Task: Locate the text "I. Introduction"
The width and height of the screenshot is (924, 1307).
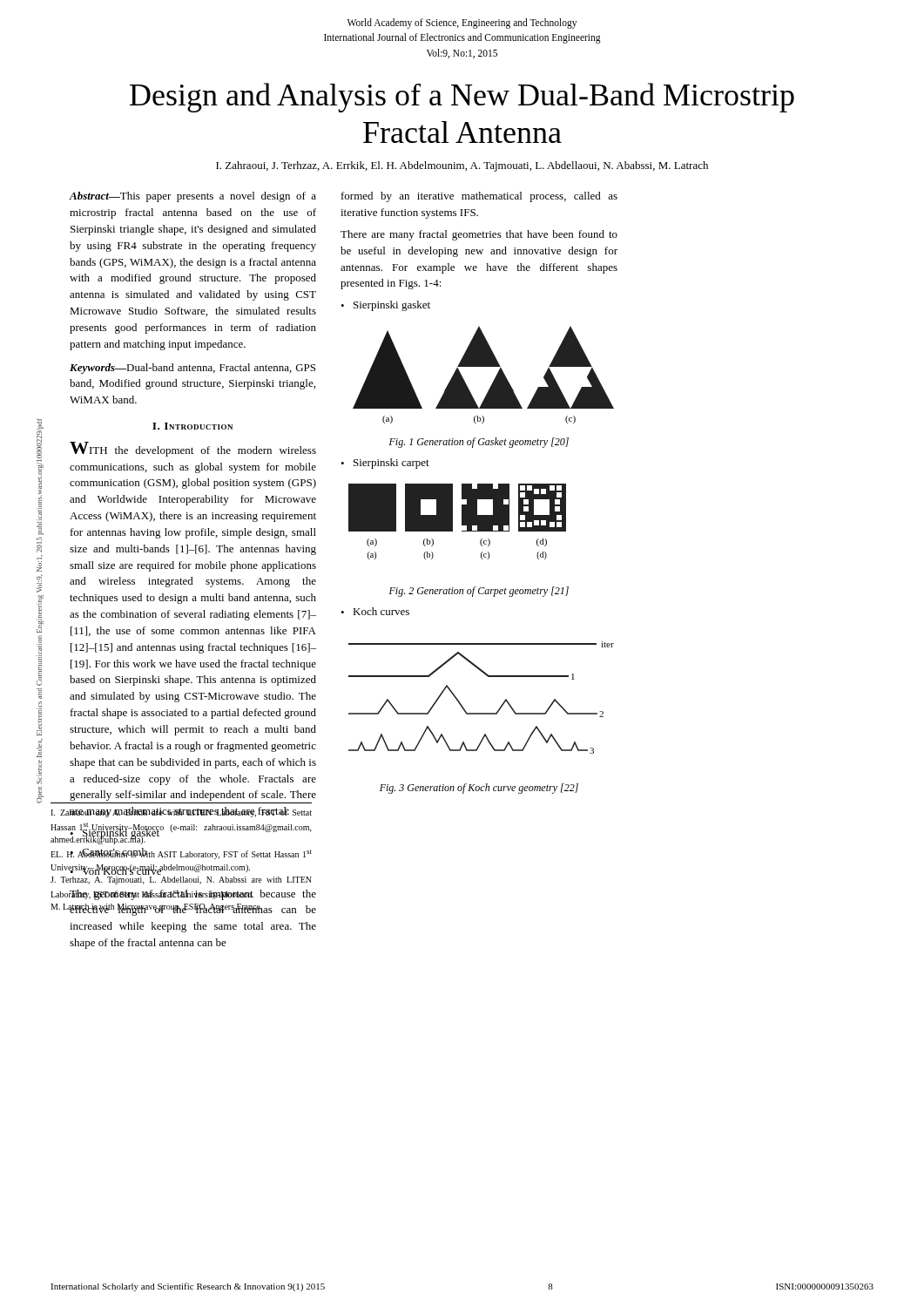Action: pyautogui.click(x=193, y=426)
